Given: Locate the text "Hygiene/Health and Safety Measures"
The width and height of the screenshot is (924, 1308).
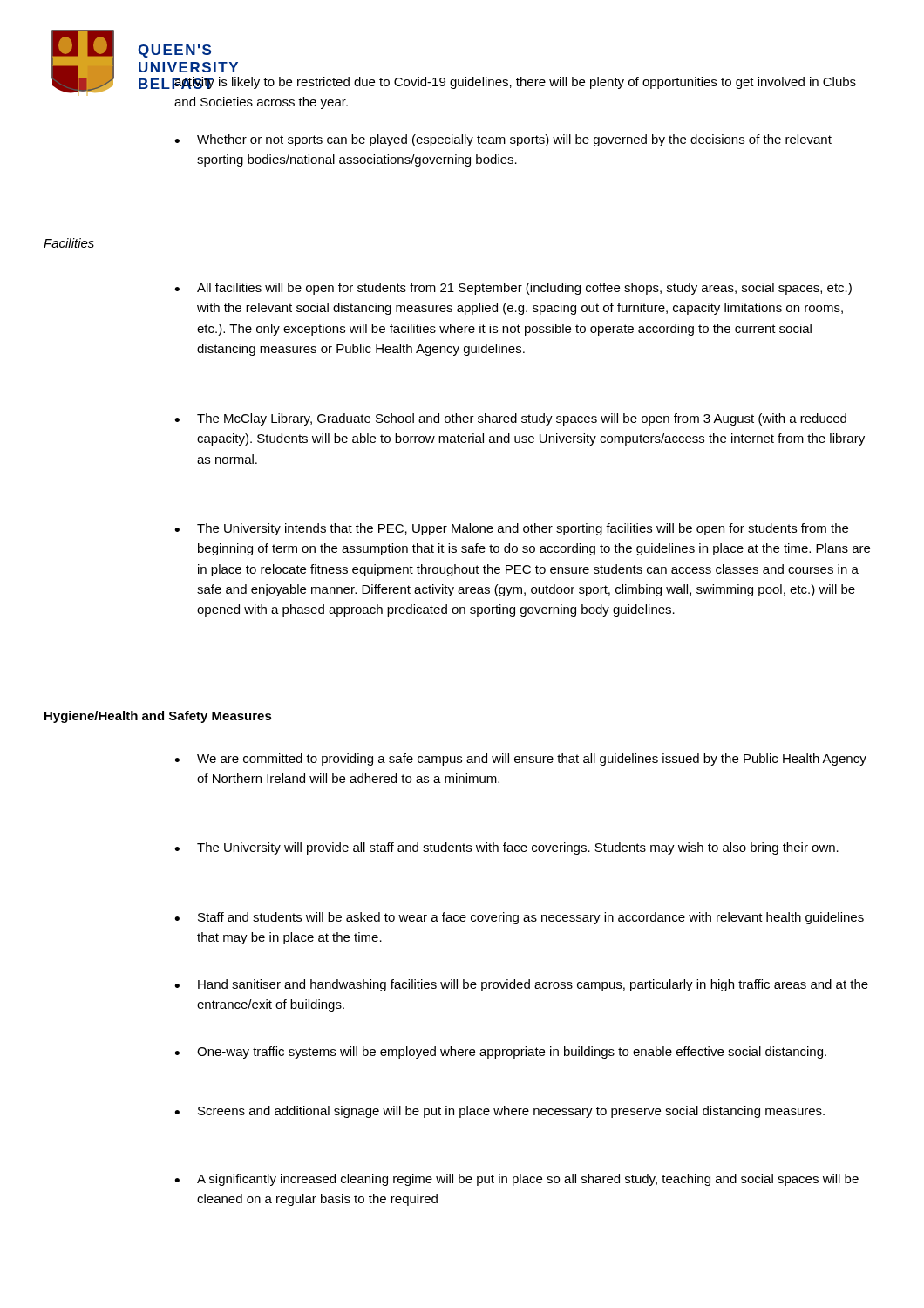Looking at the screenshot, I should pyautogui.click(x=158, y=715).
